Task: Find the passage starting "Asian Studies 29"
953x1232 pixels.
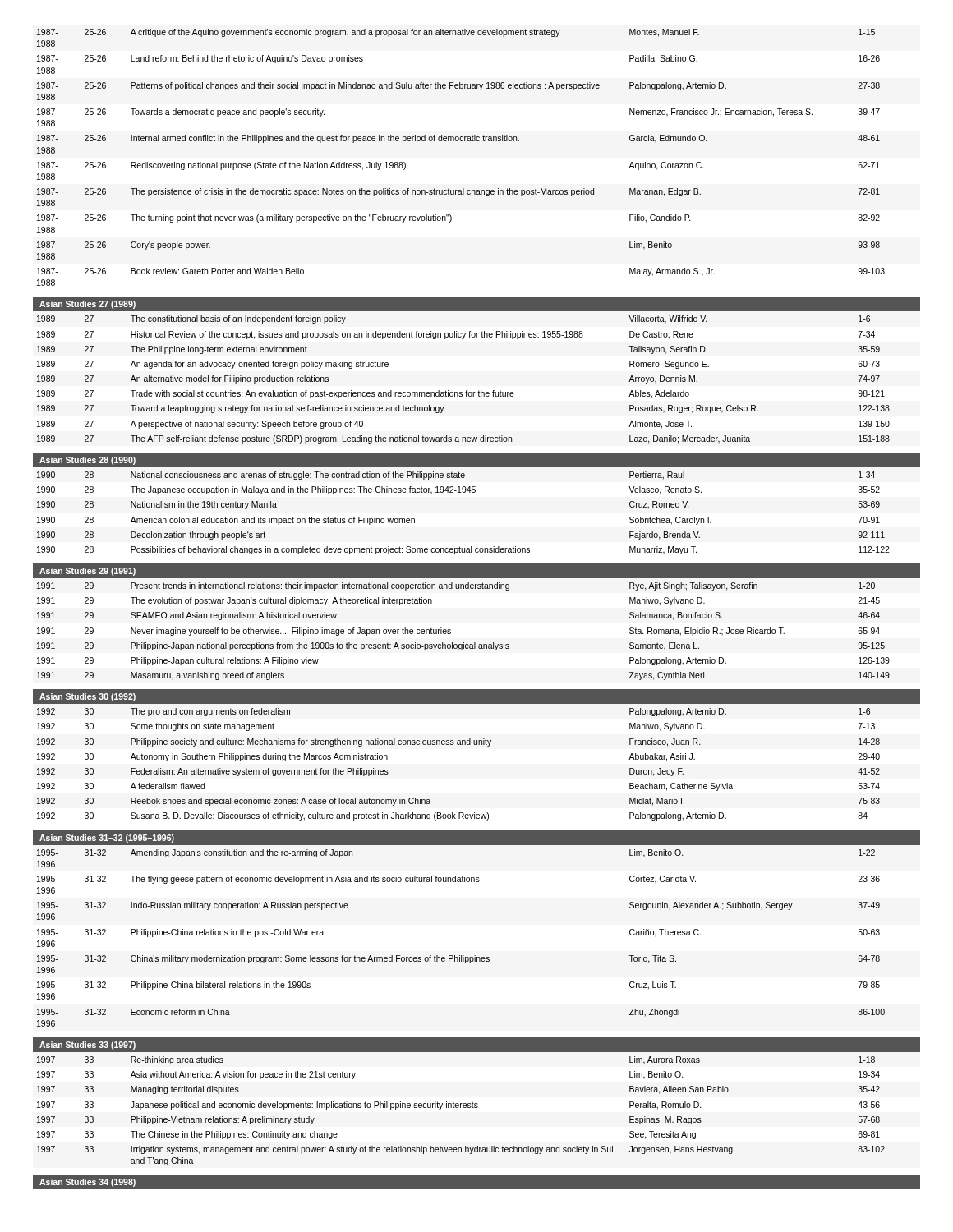Action: point(88,571)
